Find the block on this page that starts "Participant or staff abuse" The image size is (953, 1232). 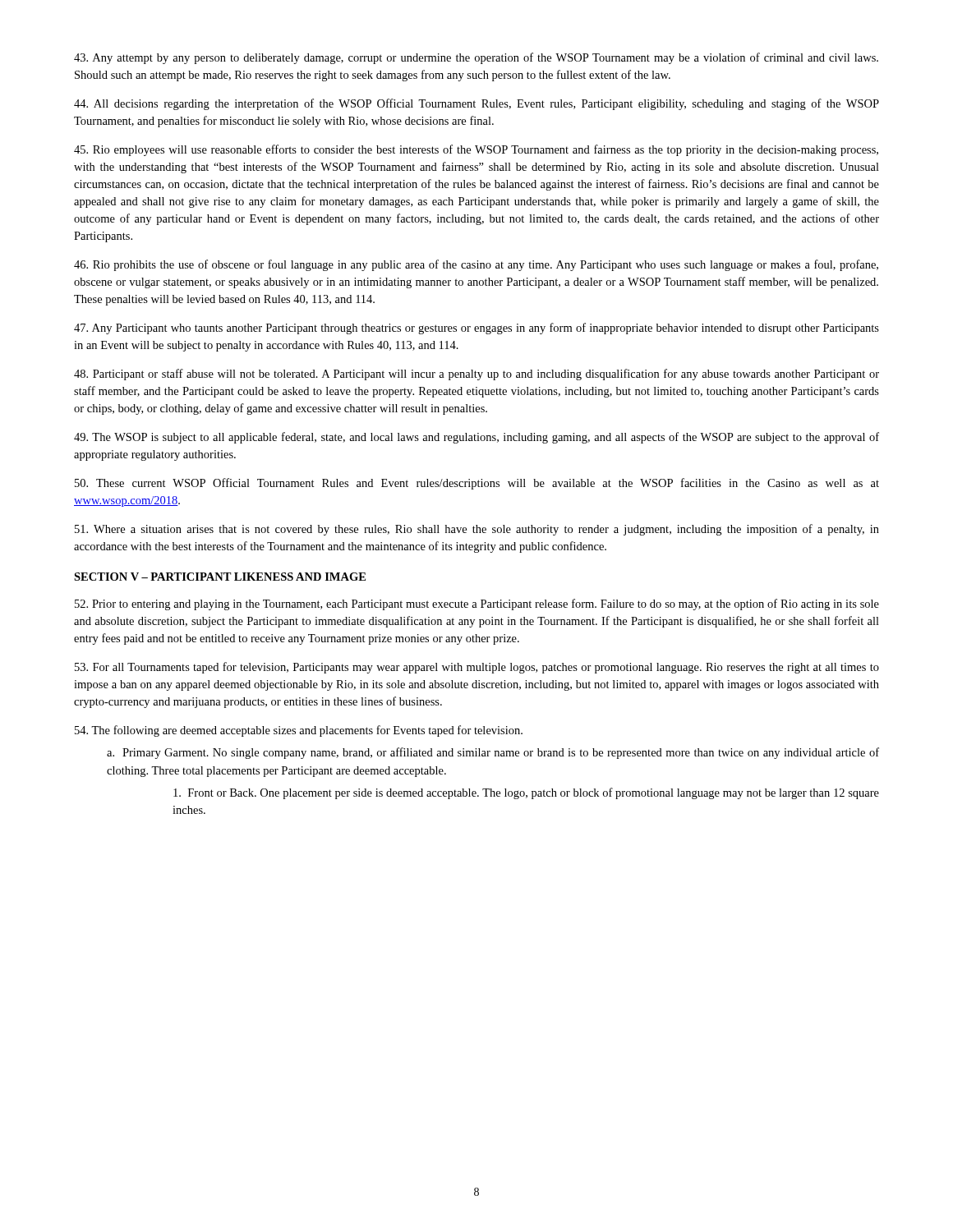[x=476, y=391]
